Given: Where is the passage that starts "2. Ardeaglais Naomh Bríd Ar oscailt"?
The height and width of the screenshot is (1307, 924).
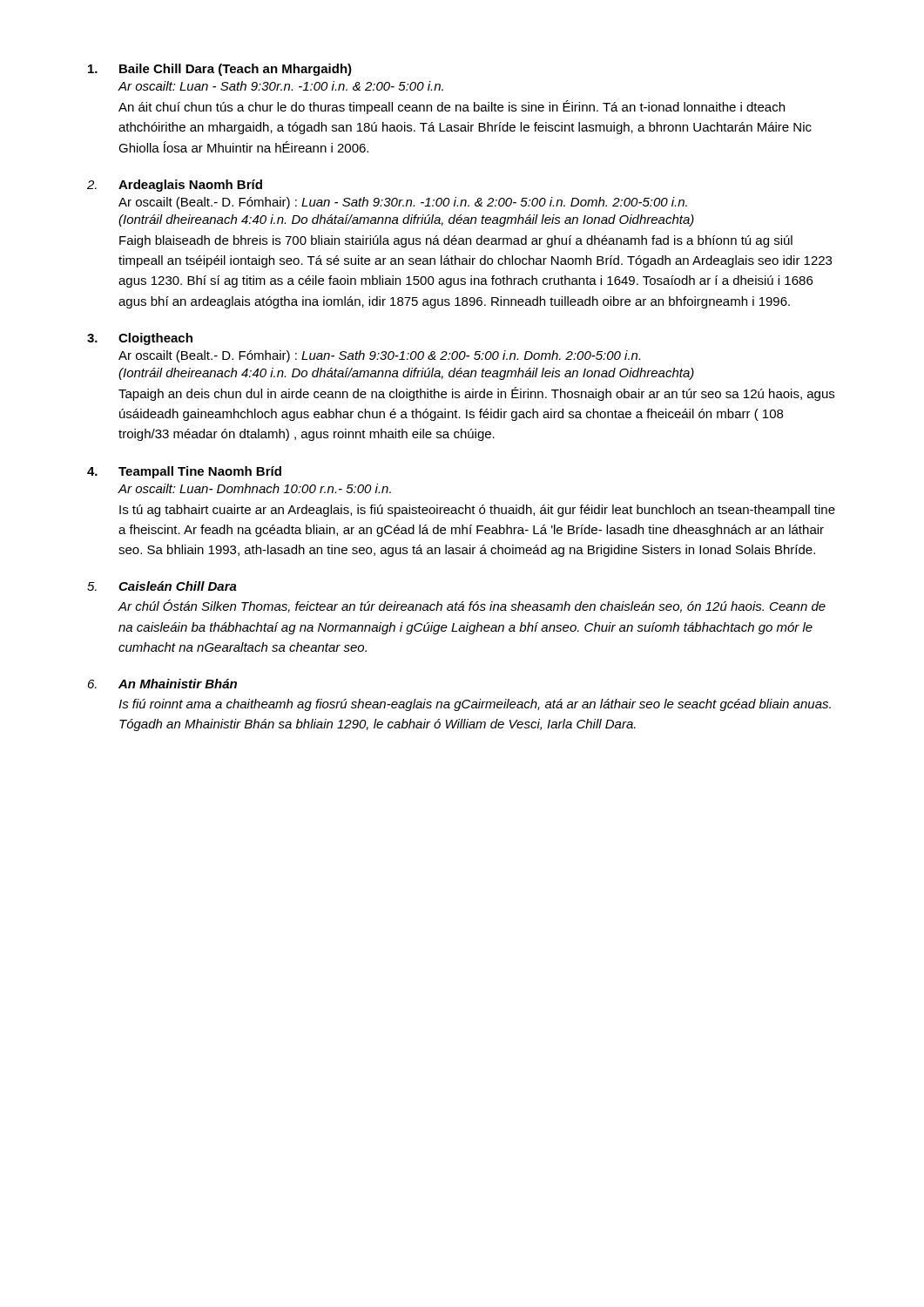Looking at the screenshot, I should (462, 244).
